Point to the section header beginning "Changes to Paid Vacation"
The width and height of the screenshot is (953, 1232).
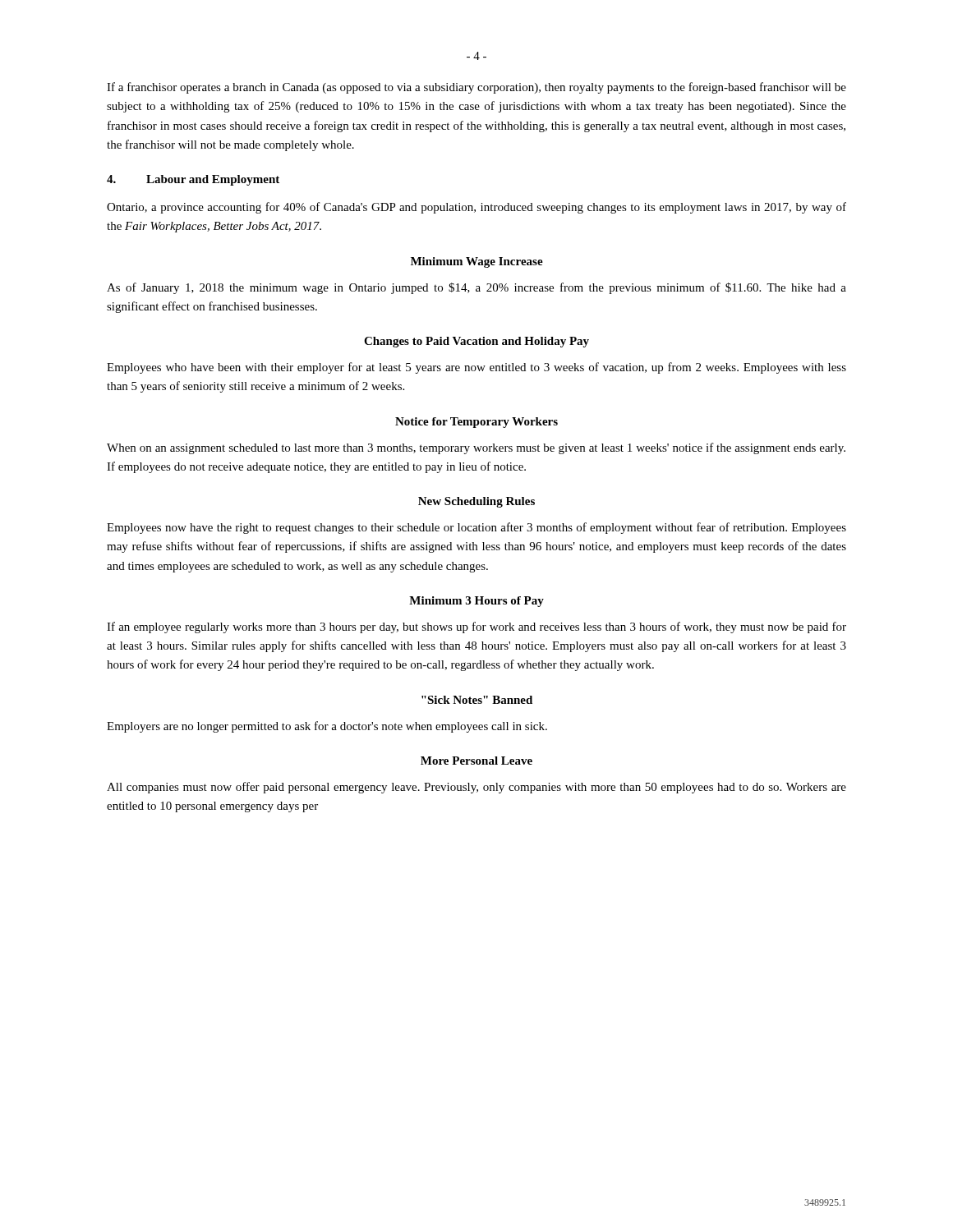pos(476,341)
